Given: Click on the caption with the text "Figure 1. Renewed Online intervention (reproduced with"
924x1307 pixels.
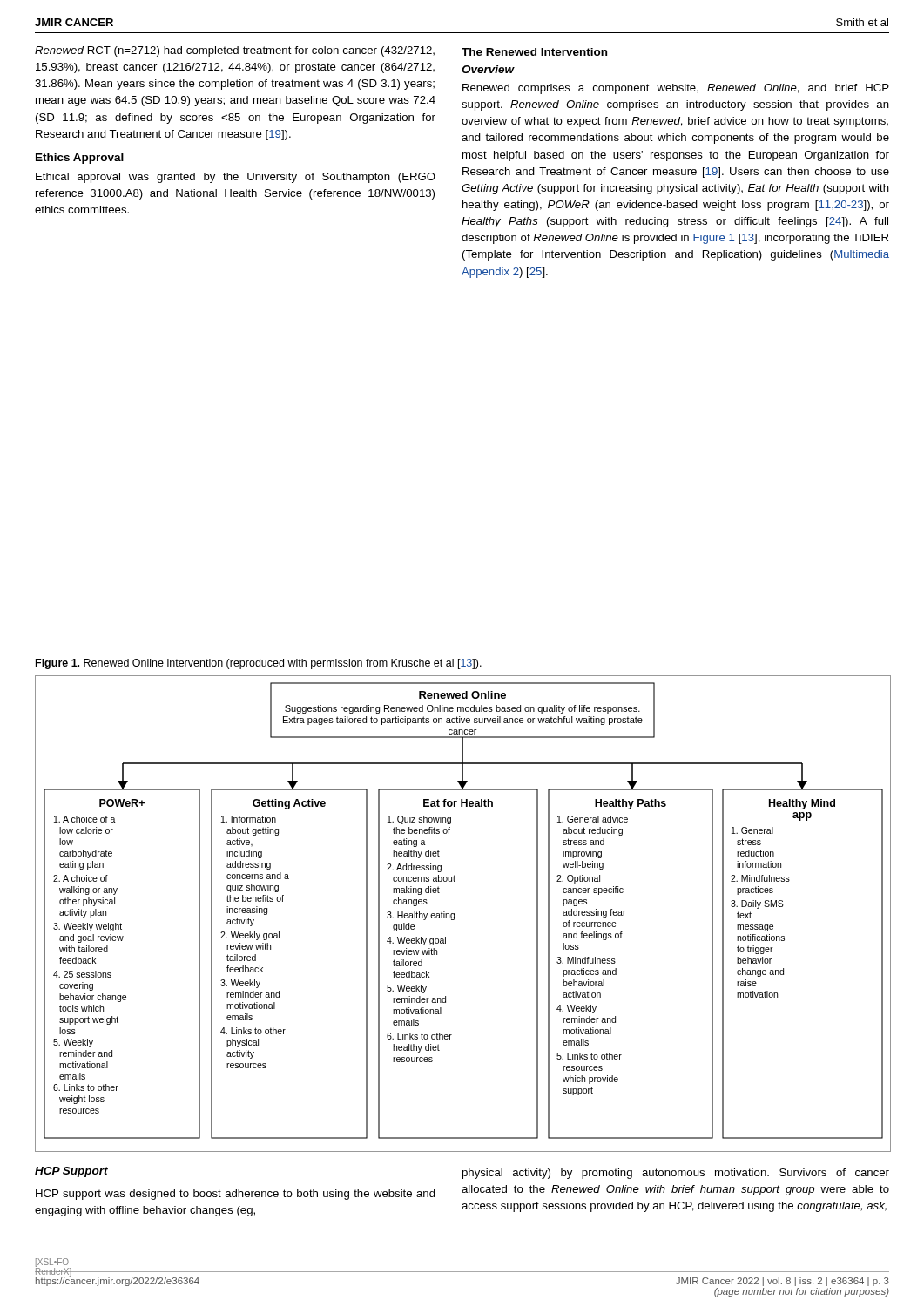Looking at the screenshot, I should (x=258, y=663).
